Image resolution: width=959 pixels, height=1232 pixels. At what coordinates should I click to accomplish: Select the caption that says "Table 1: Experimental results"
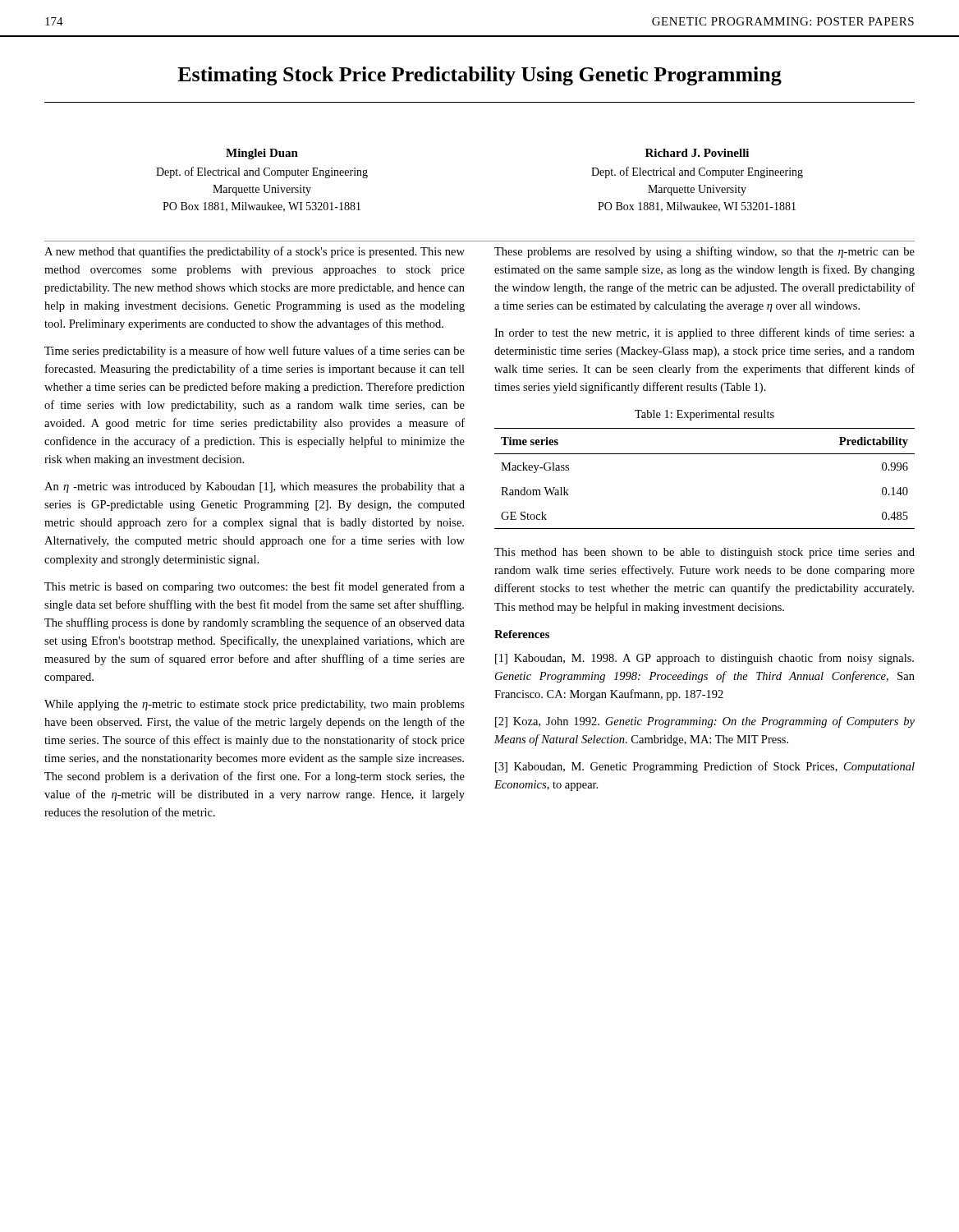point(704,414)
